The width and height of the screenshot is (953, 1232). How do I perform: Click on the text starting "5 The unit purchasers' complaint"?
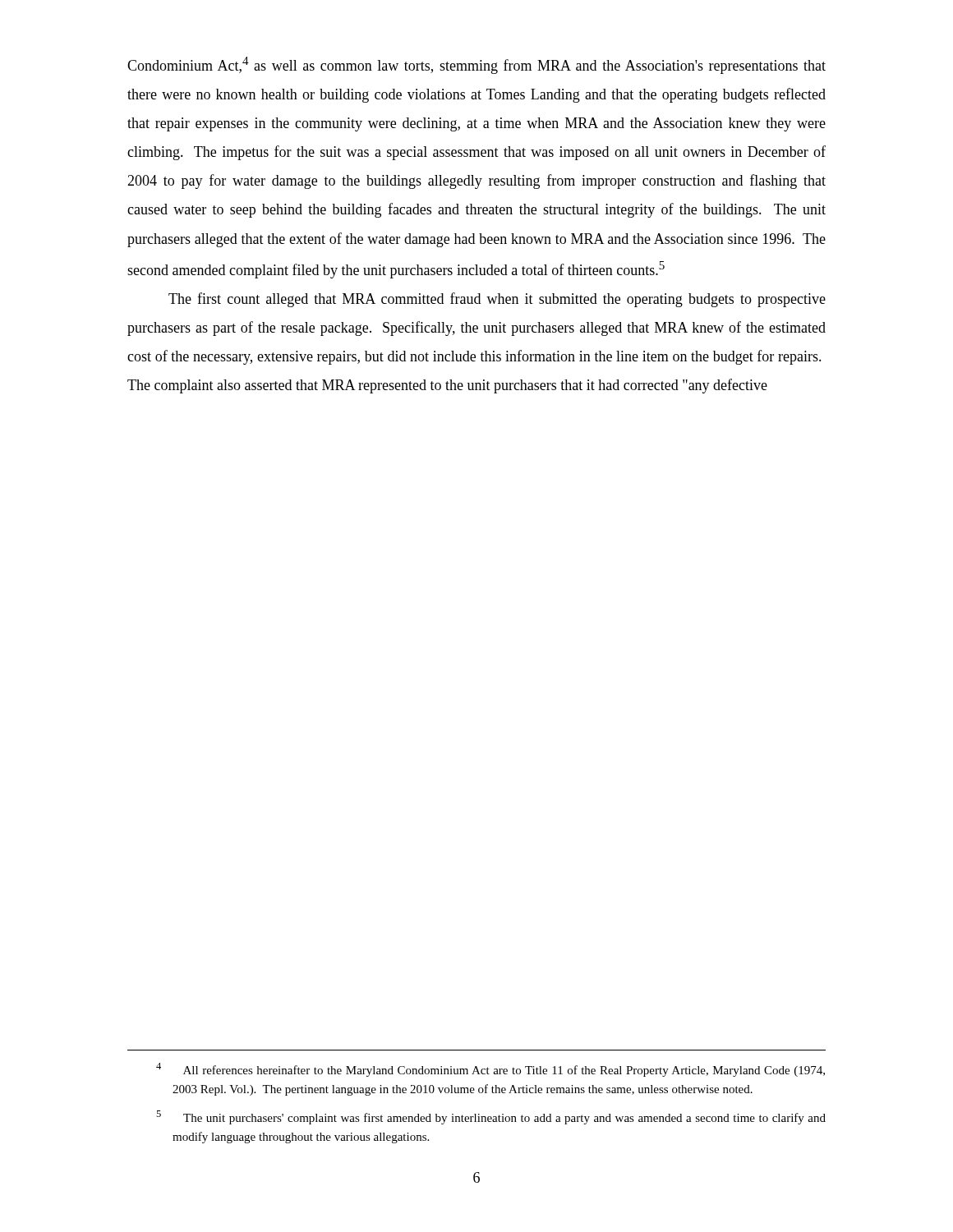point(476,1126)
